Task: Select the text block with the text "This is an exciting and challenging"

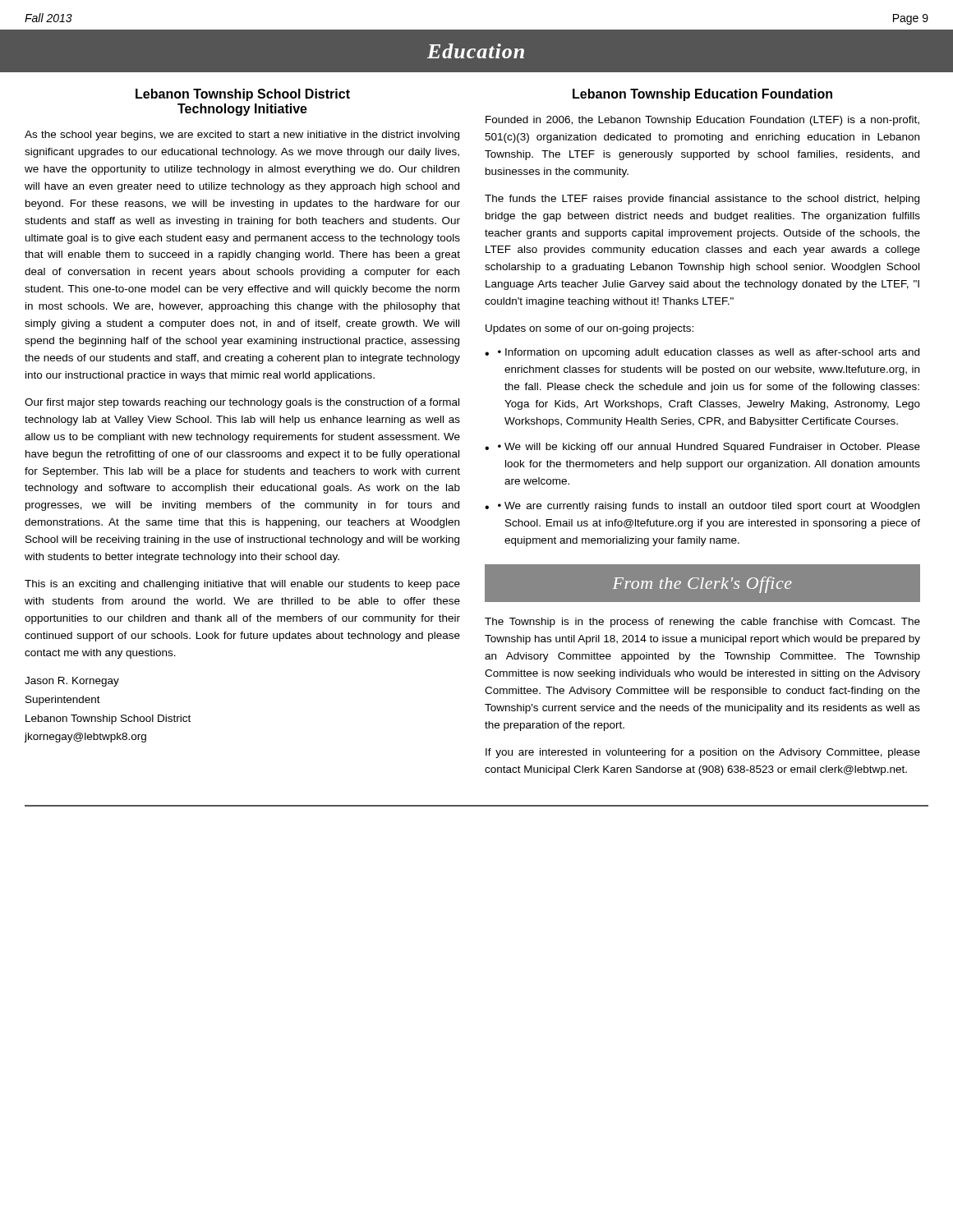Action: (x=242, y=619)
